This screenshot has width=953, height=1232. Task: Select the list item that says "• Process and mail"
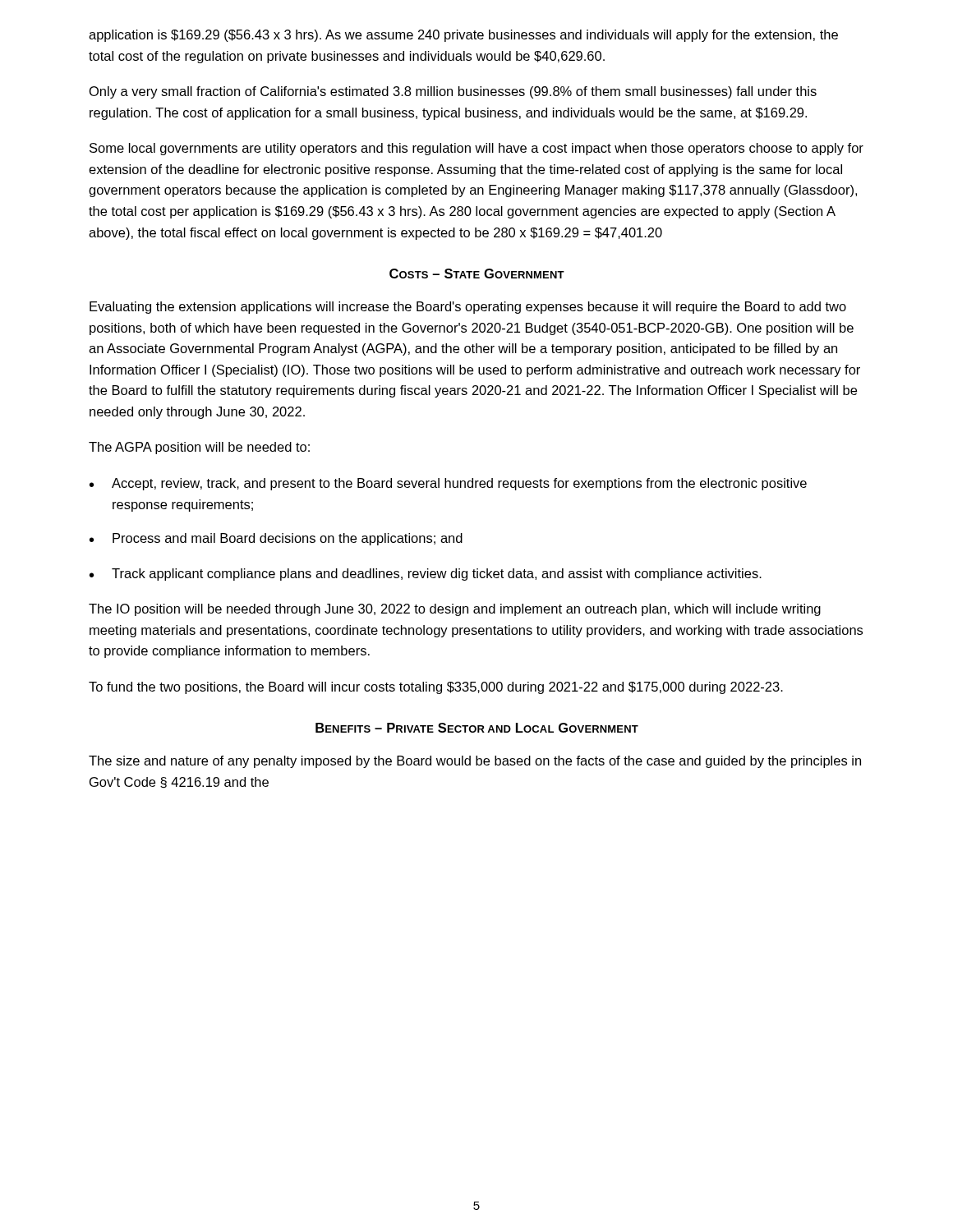tap(276, 539)
